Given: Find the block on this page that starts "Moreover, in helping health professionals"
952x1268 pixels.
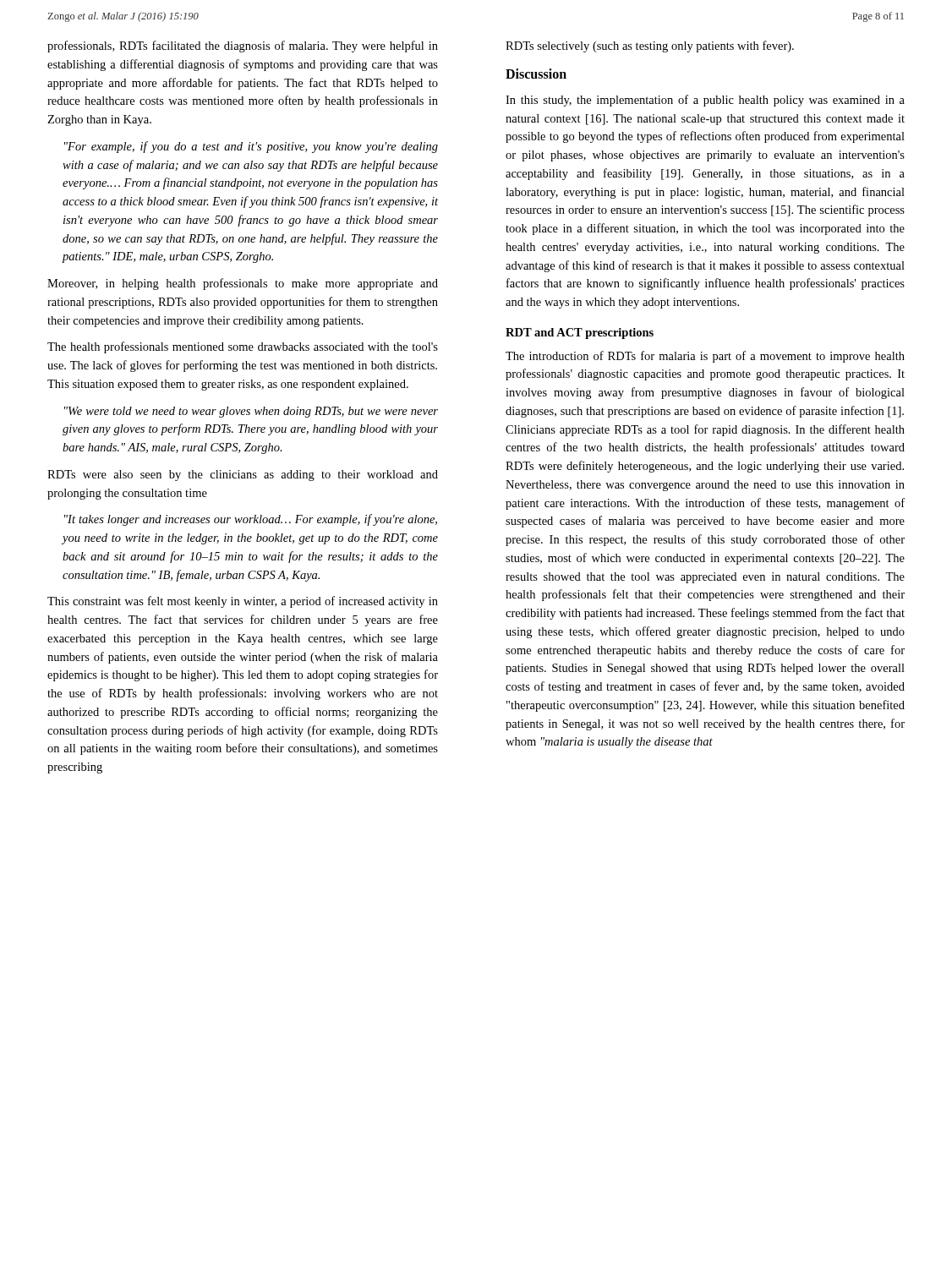Looking at the screenshot, I should [x=243, y=302].
